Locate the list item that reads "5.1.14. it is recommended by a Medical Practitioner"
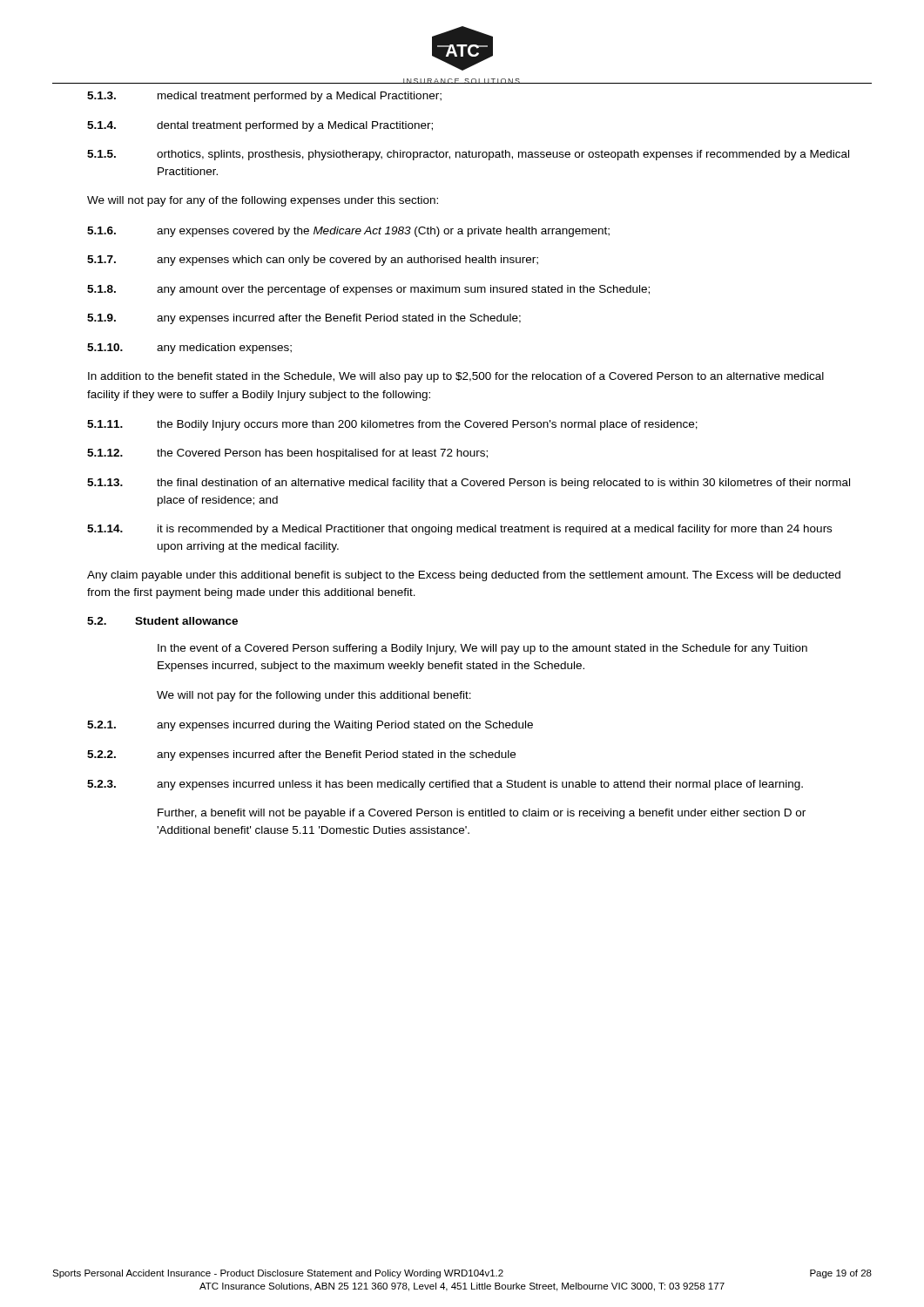The width and height of the screenshot is (924, 1307). pos(471,537)
